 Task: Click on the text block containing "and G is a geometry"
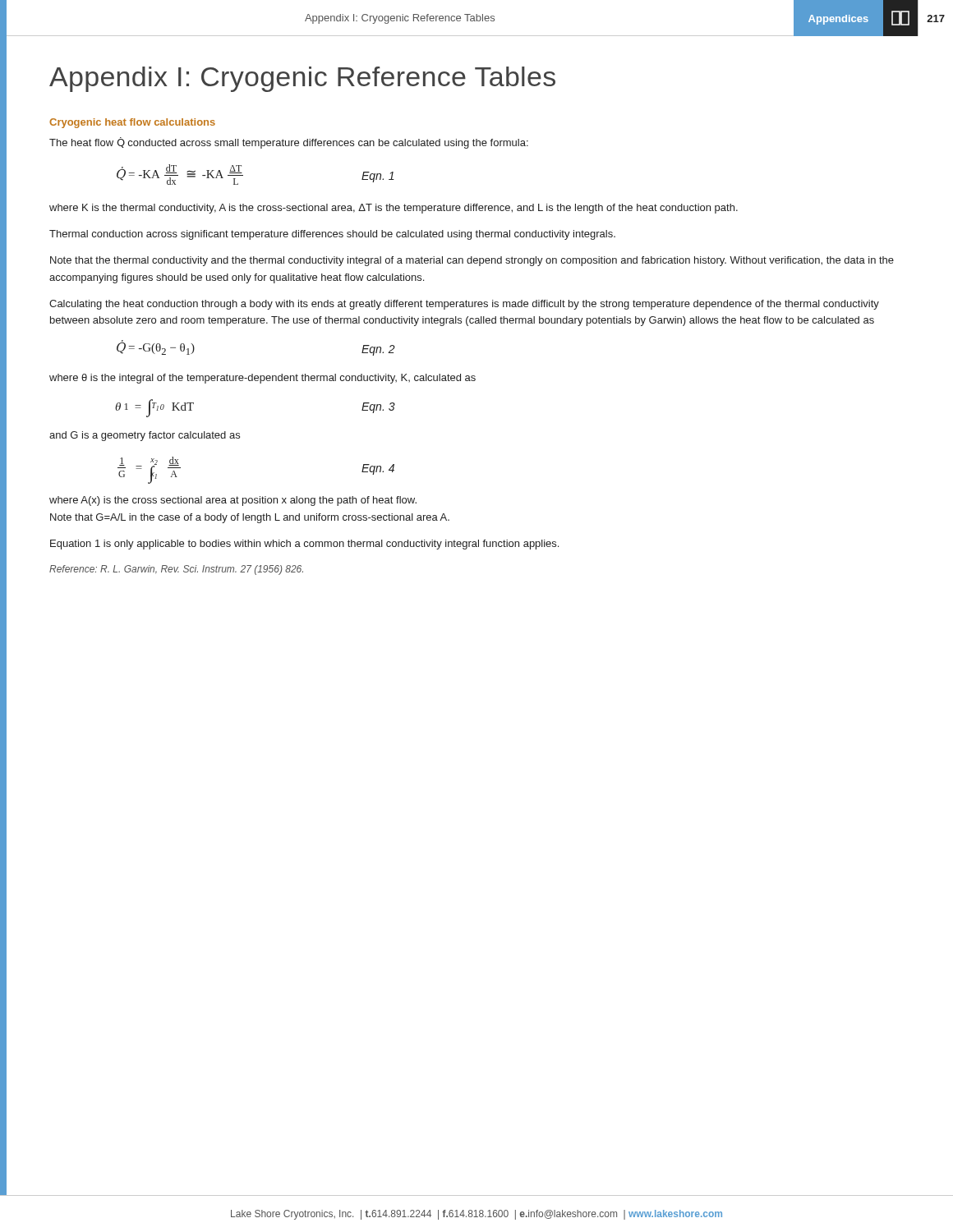[x=145, y=435]
